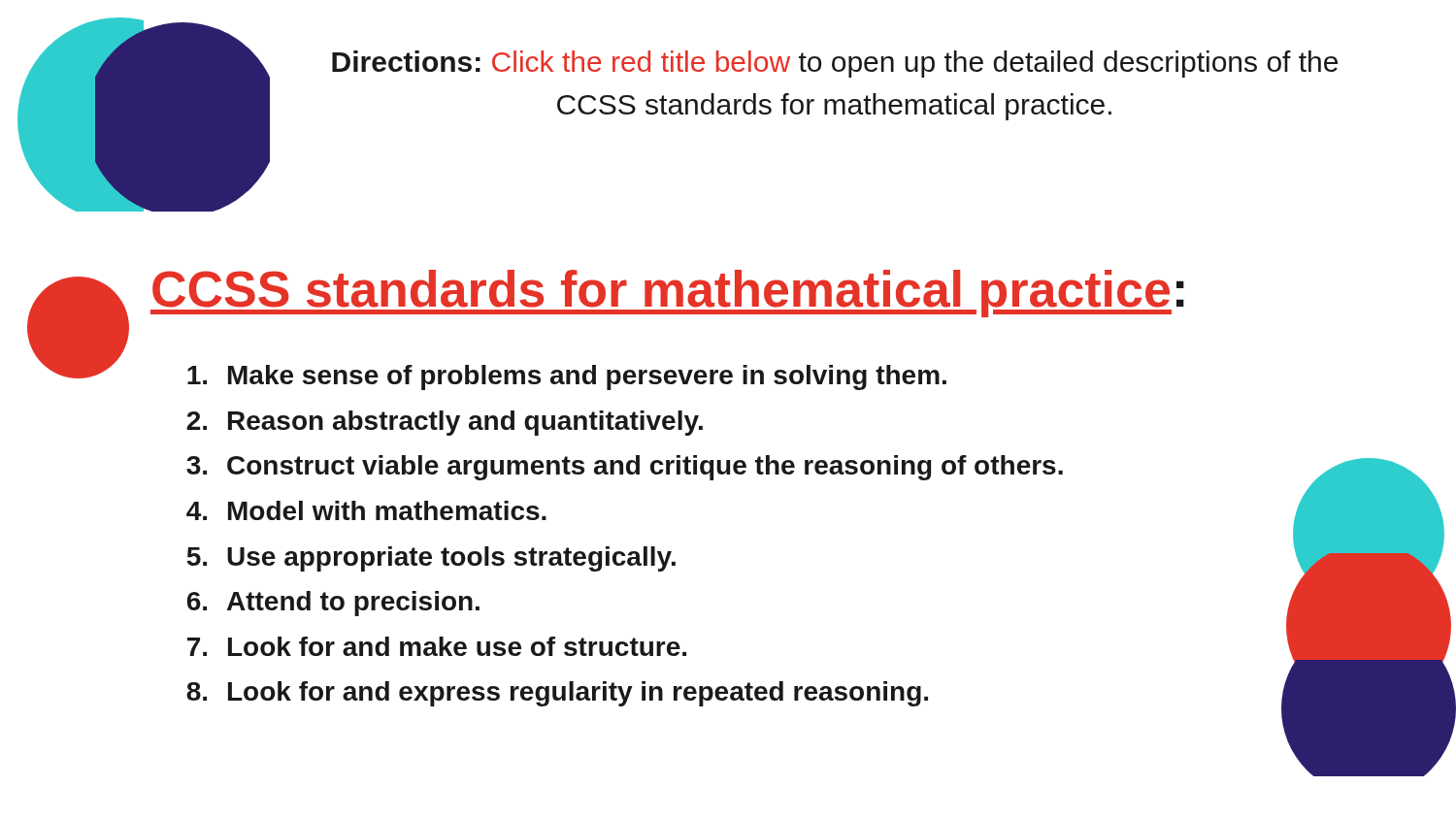1456x819 pixels.
Task: Select the block starting "5. Use appropriate tools strategically."
Action: [414, 557]
